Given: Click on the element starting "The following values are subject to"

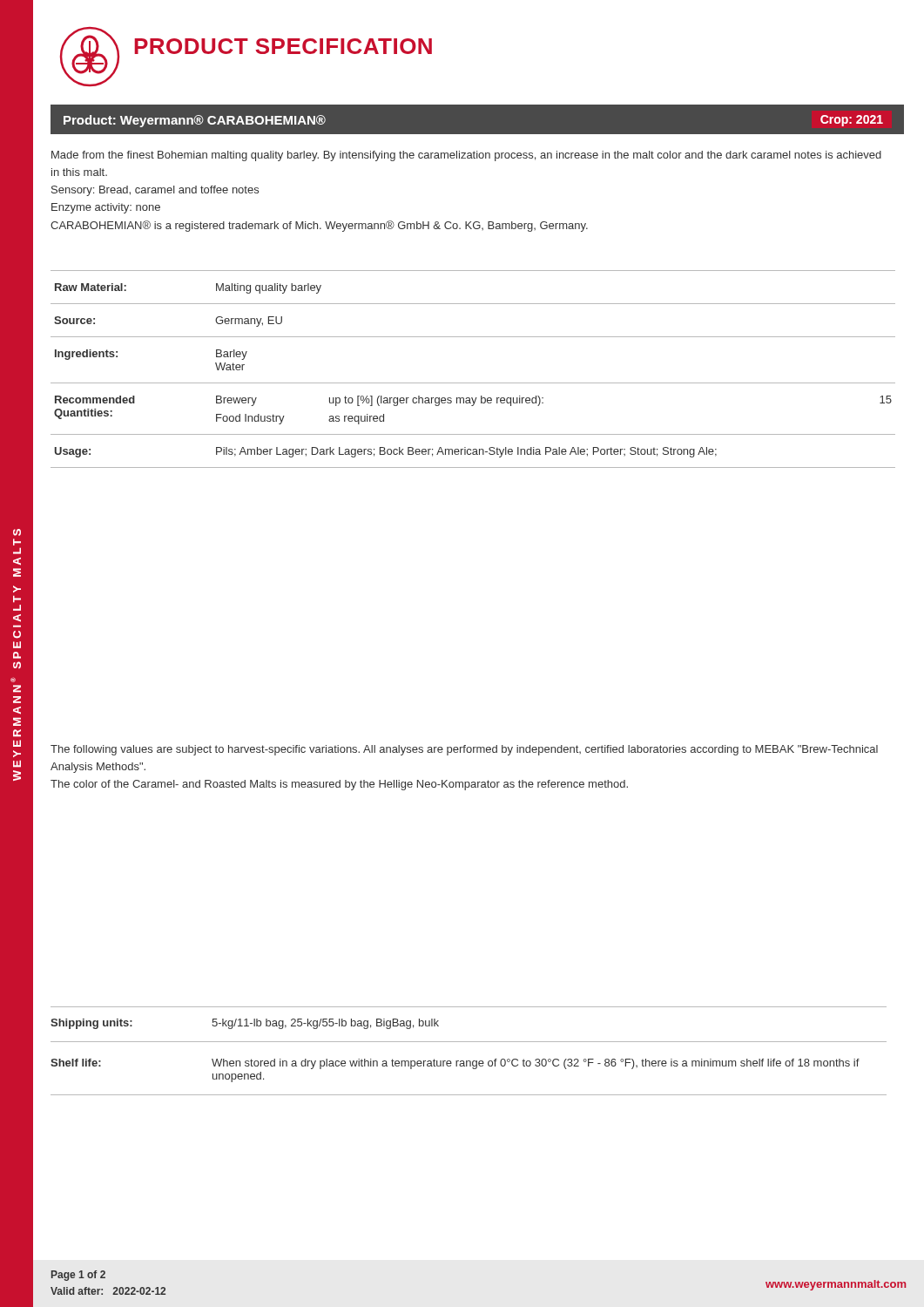Looking at the screenshot, I should click(x=464, y=750).
